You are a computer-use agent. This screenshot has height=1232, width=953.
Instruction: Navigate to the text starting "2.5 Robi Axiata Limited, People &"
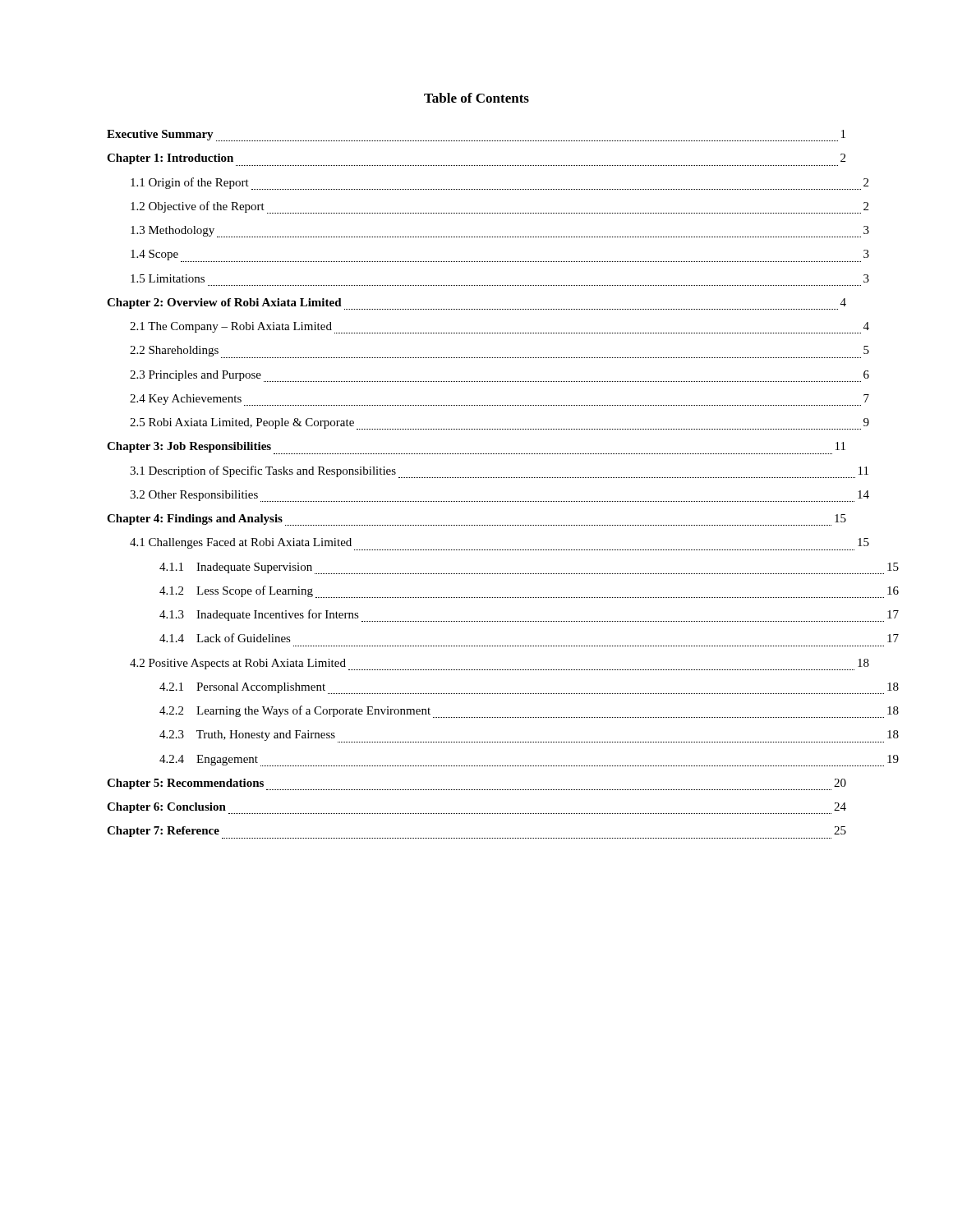pos(500,423)
